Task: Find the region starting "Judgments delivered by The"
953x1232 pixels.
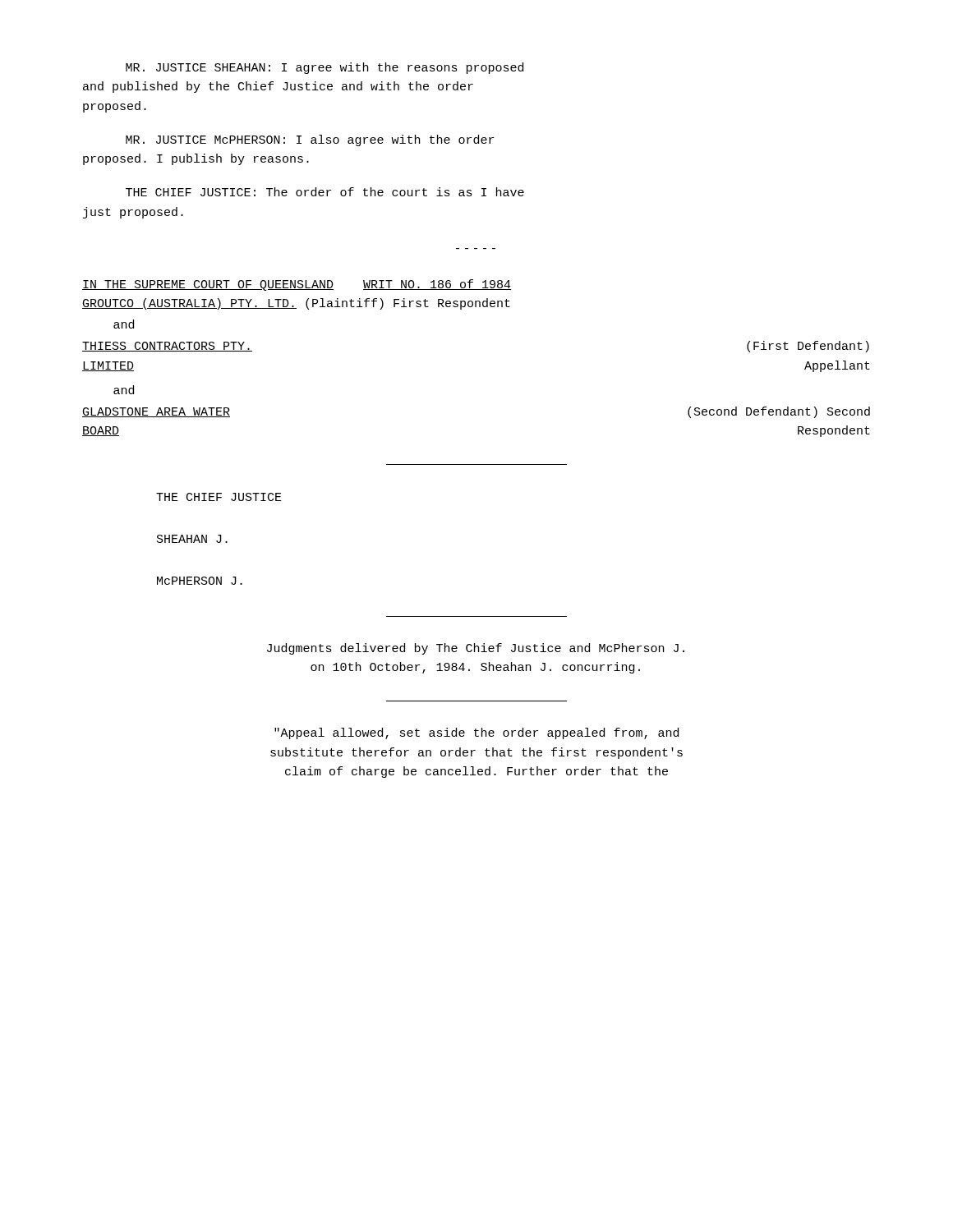Action: tap(476, 659)
